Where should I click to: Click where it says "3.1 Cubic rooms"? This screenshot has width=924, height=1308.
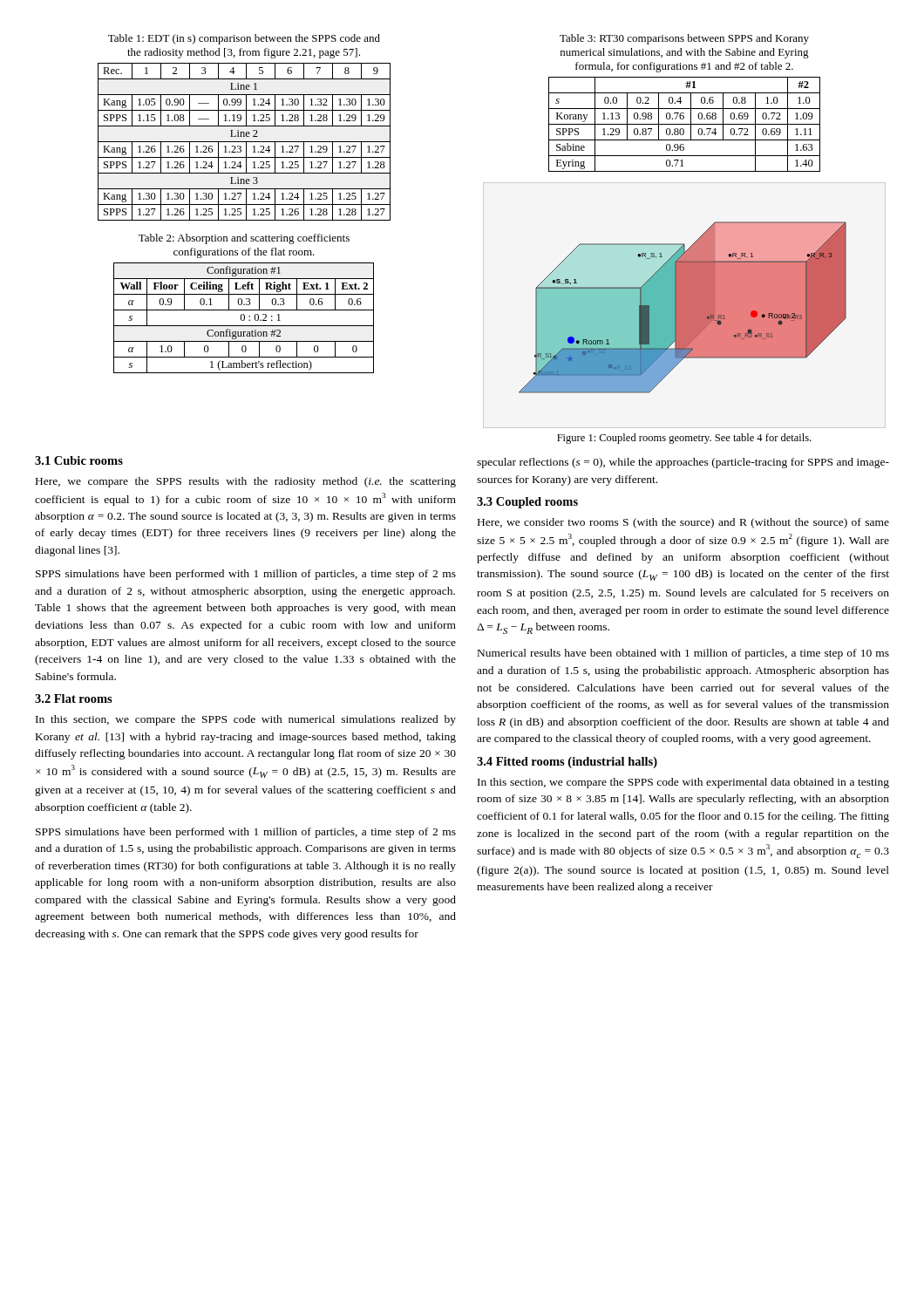(x=79, y=461)
